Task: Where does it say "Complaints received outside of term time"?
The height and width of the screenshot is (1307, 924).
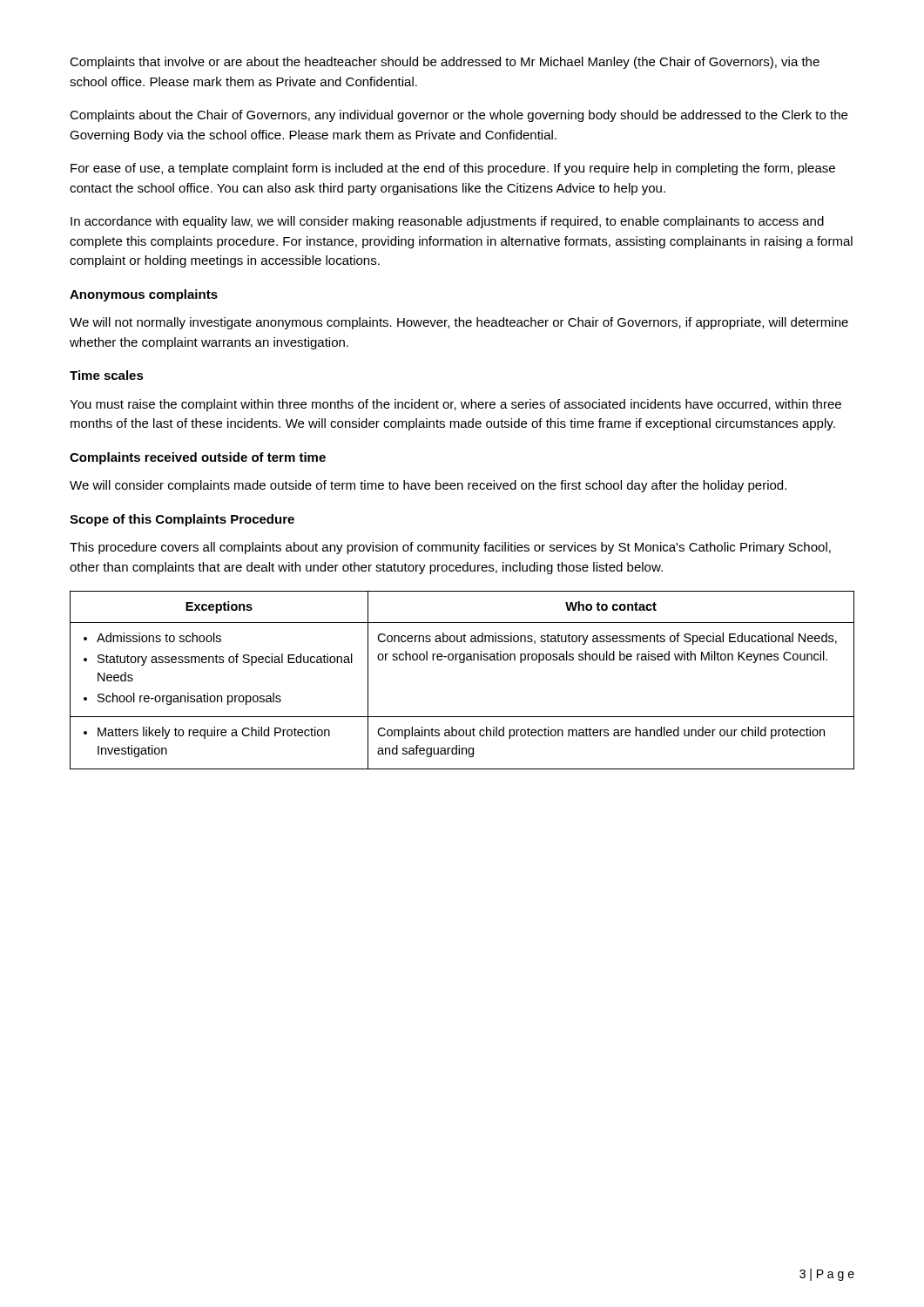Action: tap(198, 457)
